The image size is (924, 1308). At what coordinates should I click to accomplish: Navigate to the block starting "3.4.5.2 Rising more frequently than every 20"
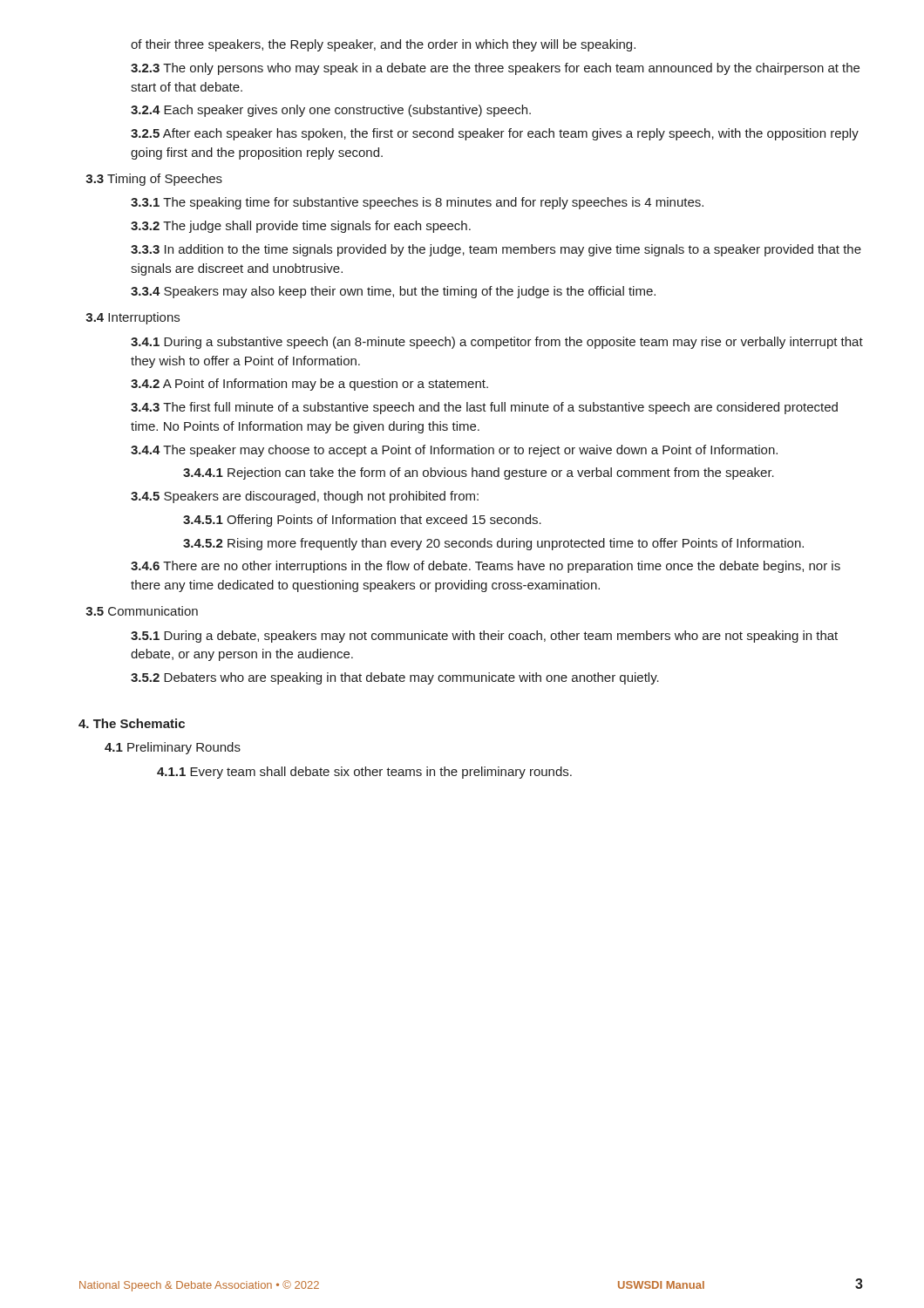pyautogui.click(x=494, y=542)
